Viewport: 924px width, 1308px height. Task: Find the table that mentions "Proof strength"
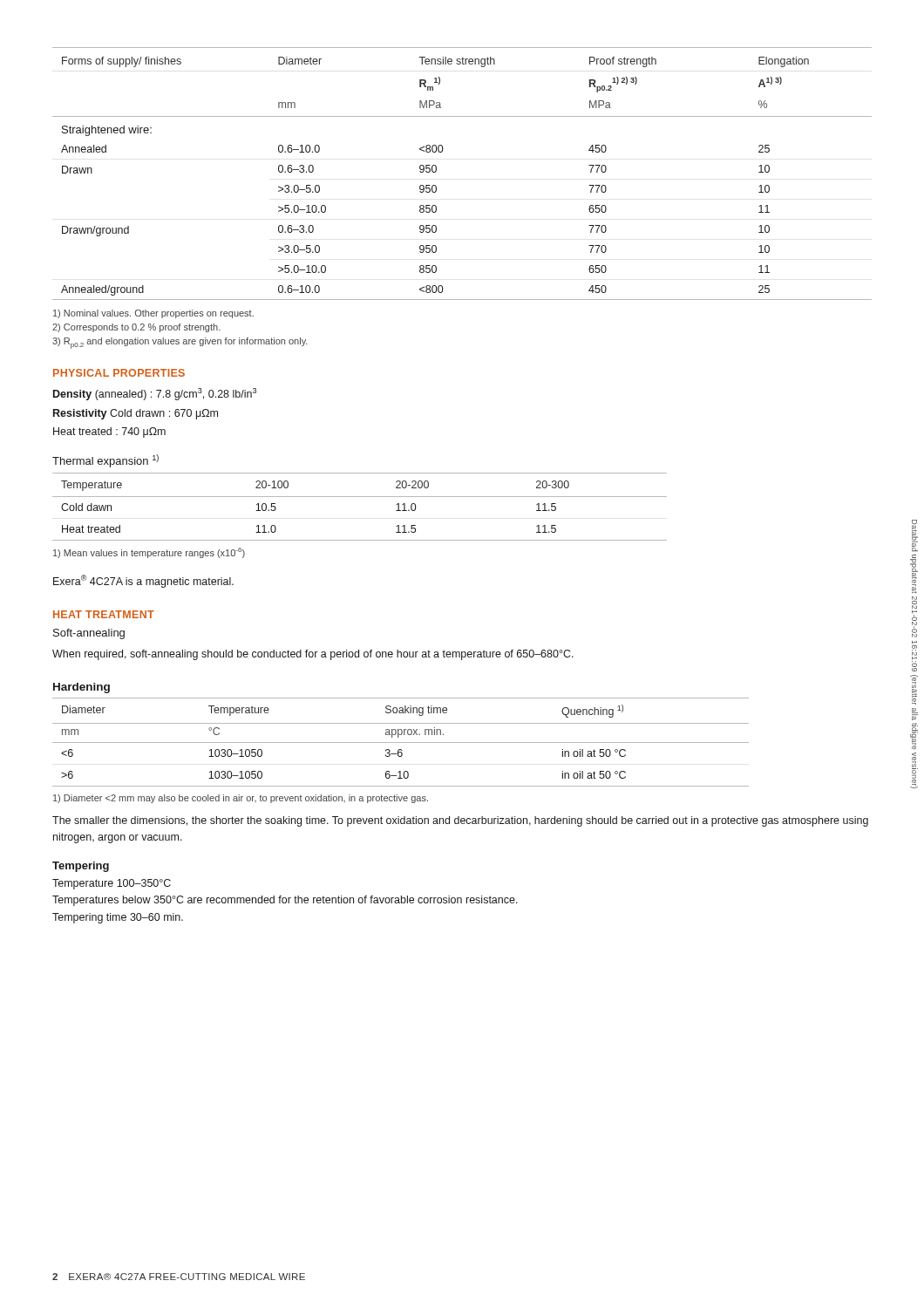tap(462, 173)
